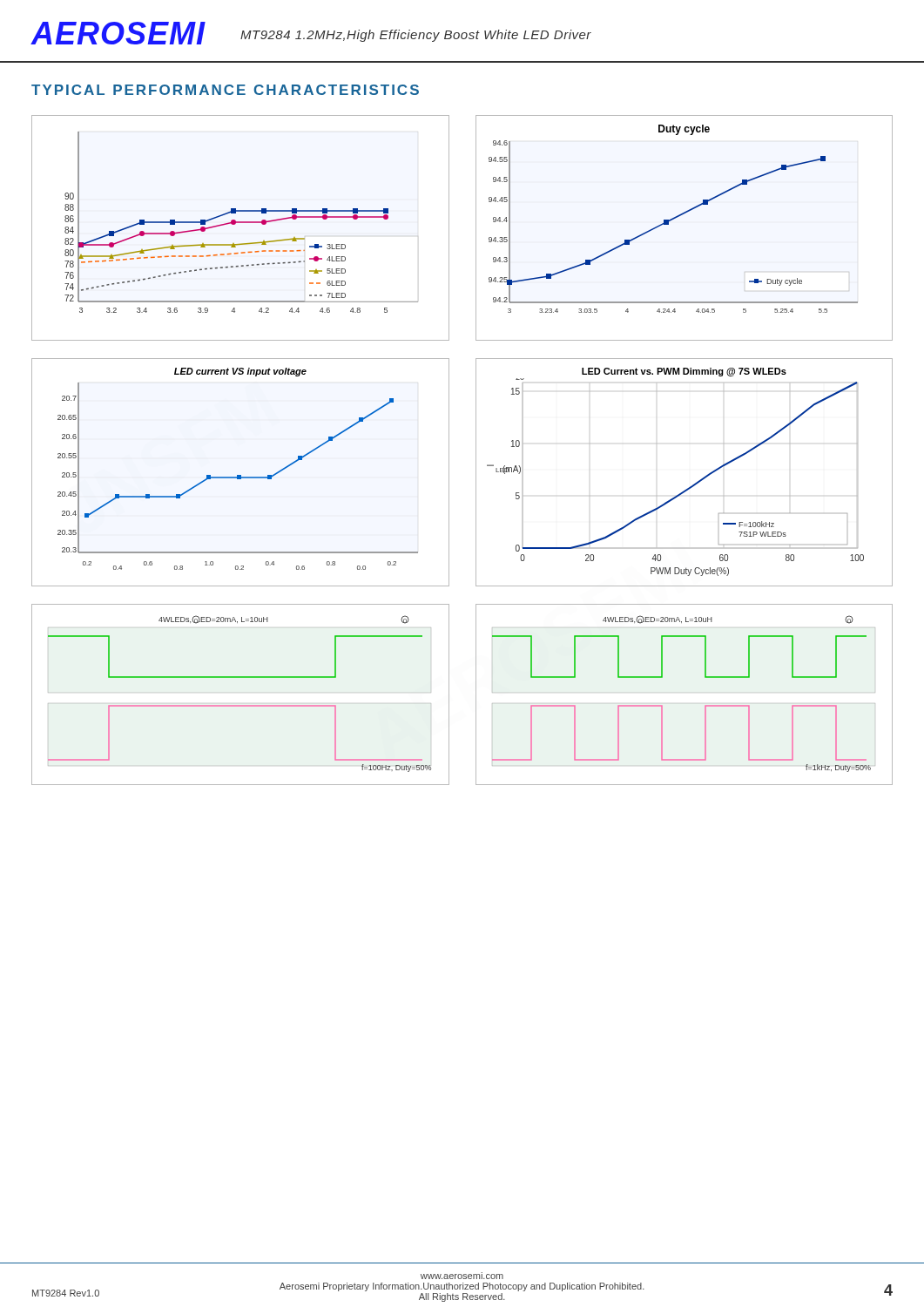The height and width of the screenshot is (1307, 924).
Task: Find "TYPICAL PERFORMANCE CHARACTERISTICS" on this page
Action: [226, 90]
